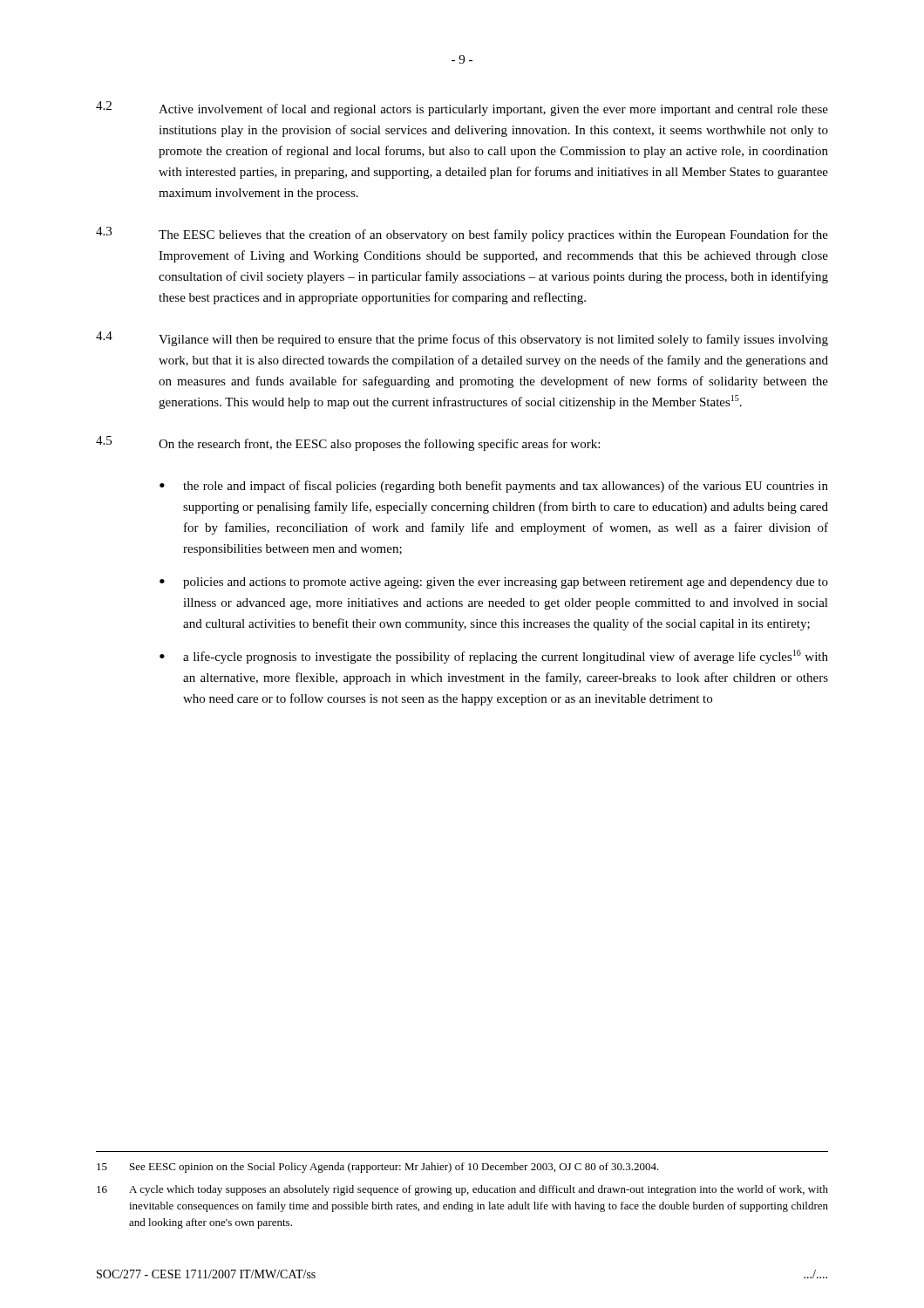Find the block on this page that starts "• a life-cycle prognosis"
This screenshot has height=1308, width=924.
[x=493, y=678]
